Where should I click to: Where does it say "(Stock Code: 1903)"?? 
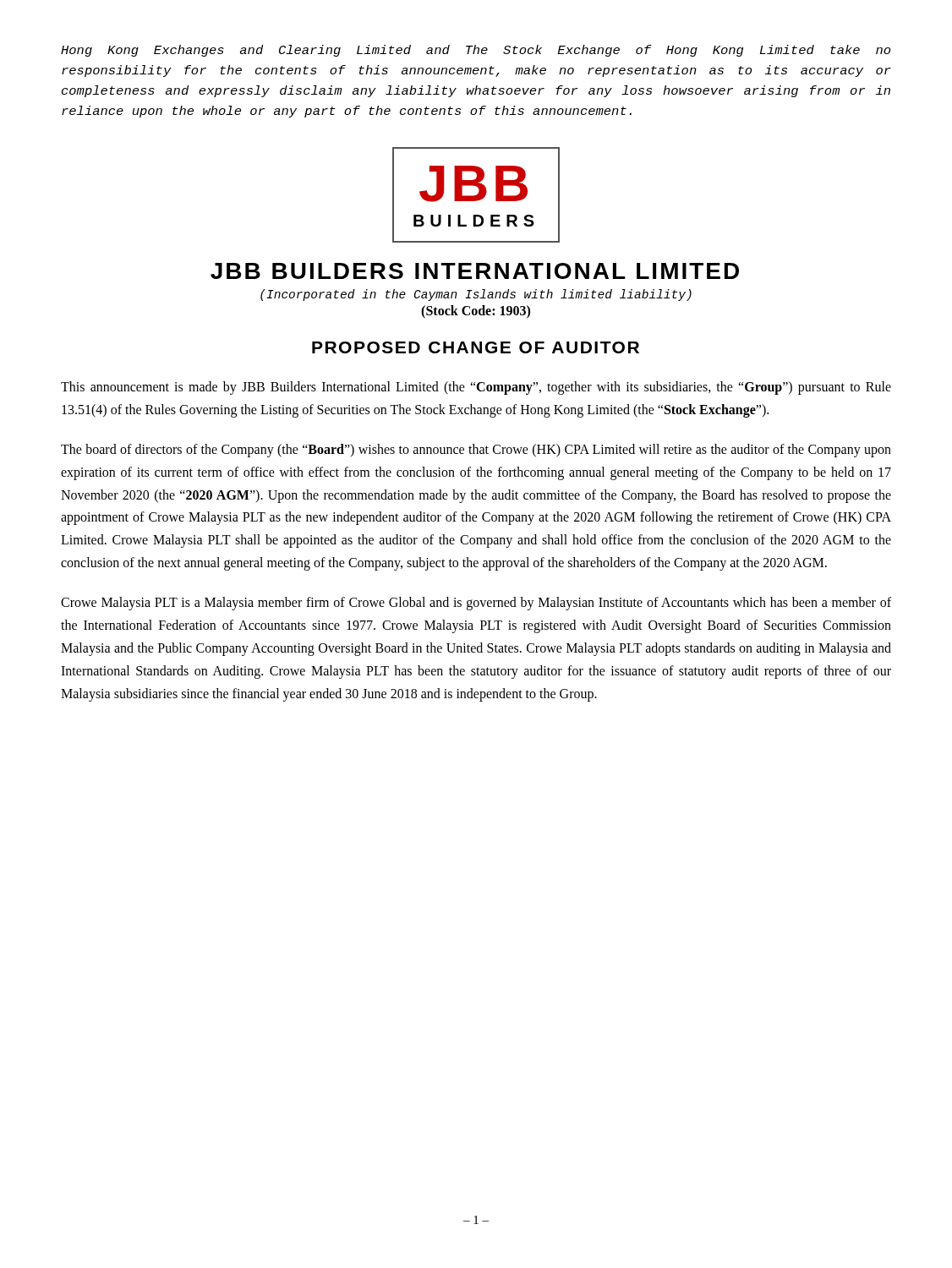476,311
